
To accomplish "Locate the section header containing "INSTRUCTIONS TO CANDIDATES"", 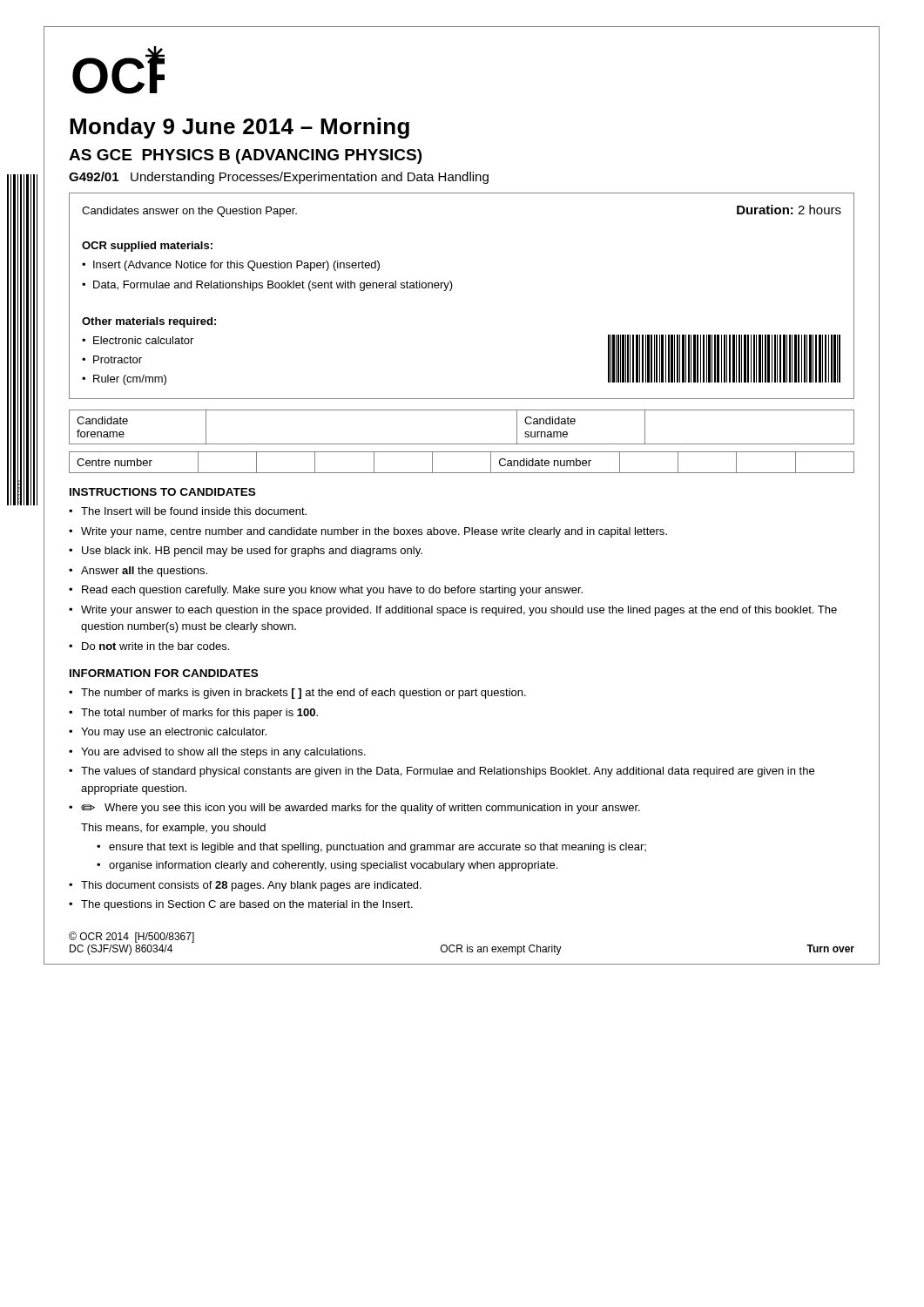I will point(162,492).
